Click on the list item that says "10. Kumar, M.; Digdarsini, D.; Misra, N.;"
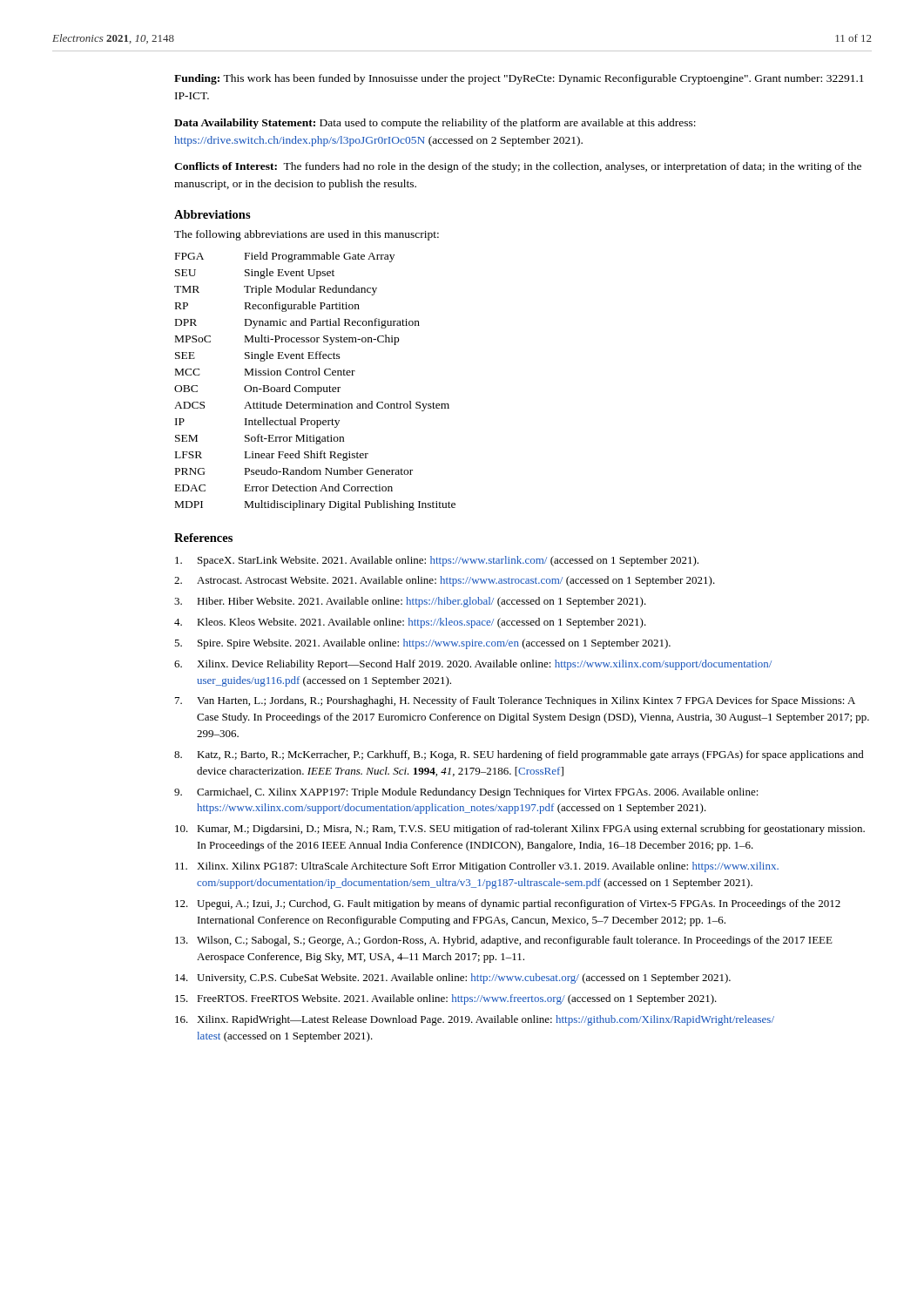The image size is (924, 1307). pos(523,837)
